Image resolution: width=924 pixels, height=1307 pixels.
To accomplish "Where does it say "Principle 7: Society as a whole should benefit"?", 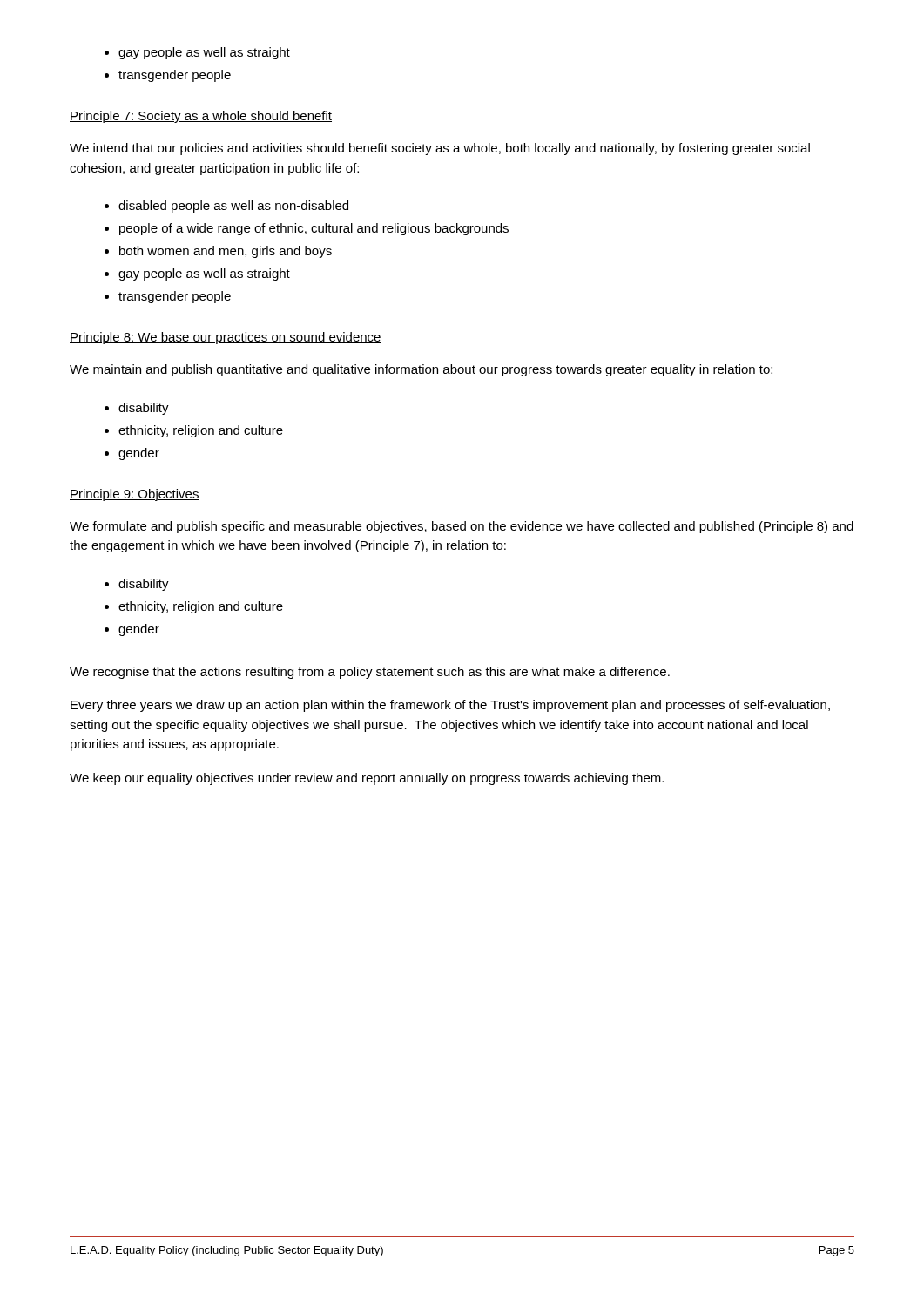I will [x=201, y=117].
